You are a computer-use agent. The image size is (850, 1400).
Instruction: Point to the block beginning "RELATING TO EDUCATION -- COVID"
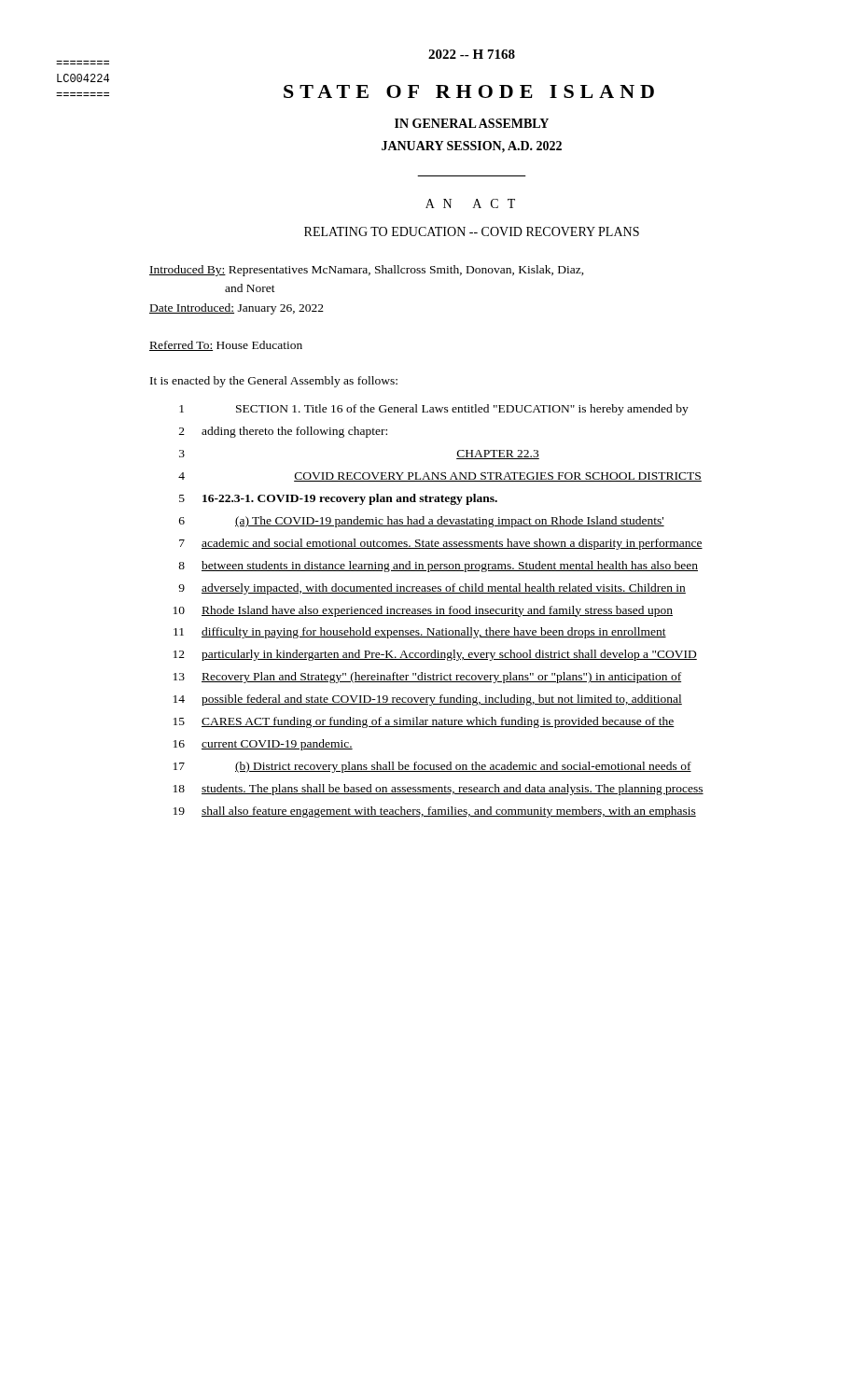coord(472,232)
